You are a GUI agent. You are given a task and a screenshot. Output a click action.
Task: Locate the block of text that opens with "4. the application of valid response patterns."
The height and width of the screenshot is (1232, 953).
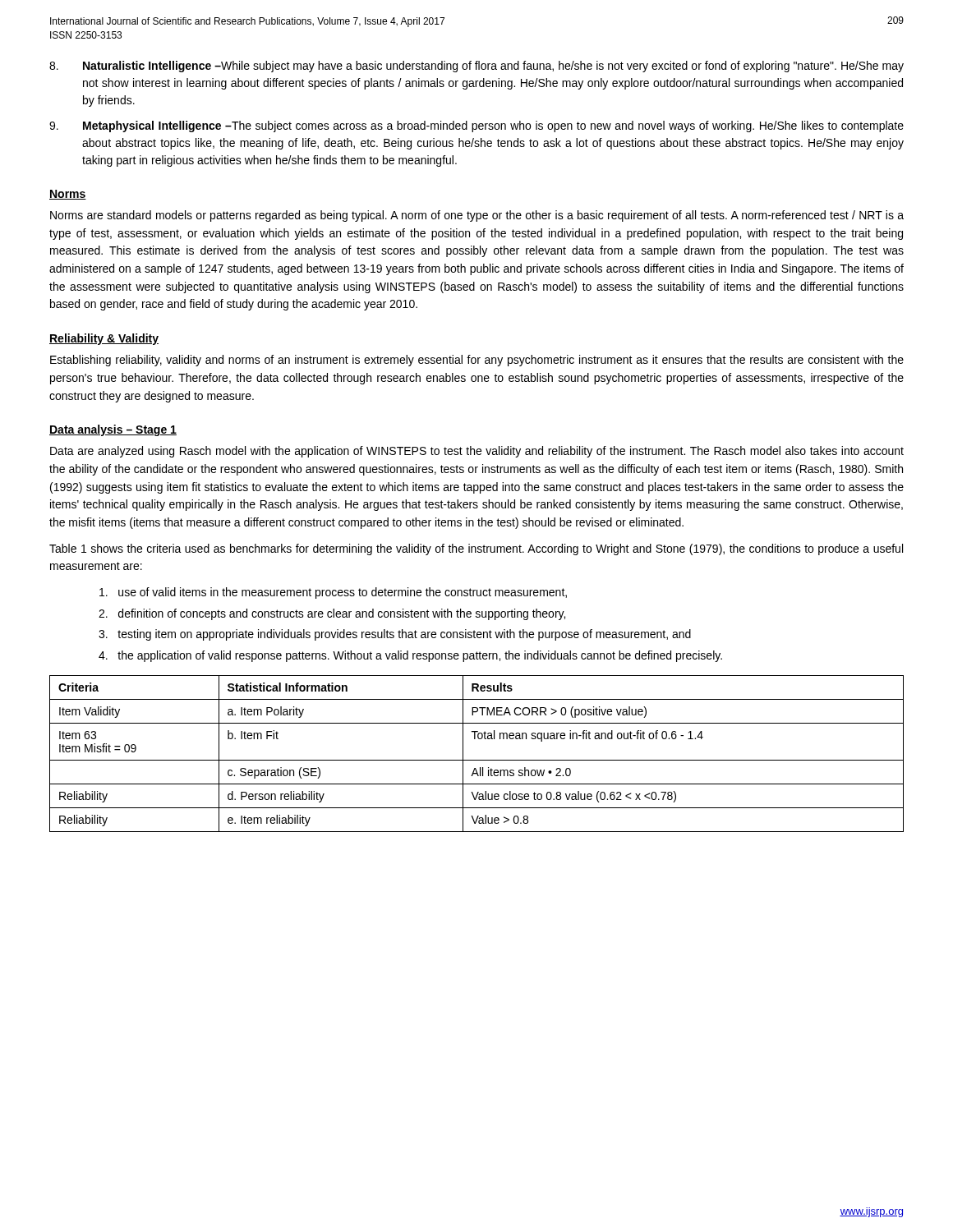click(411, 655)
